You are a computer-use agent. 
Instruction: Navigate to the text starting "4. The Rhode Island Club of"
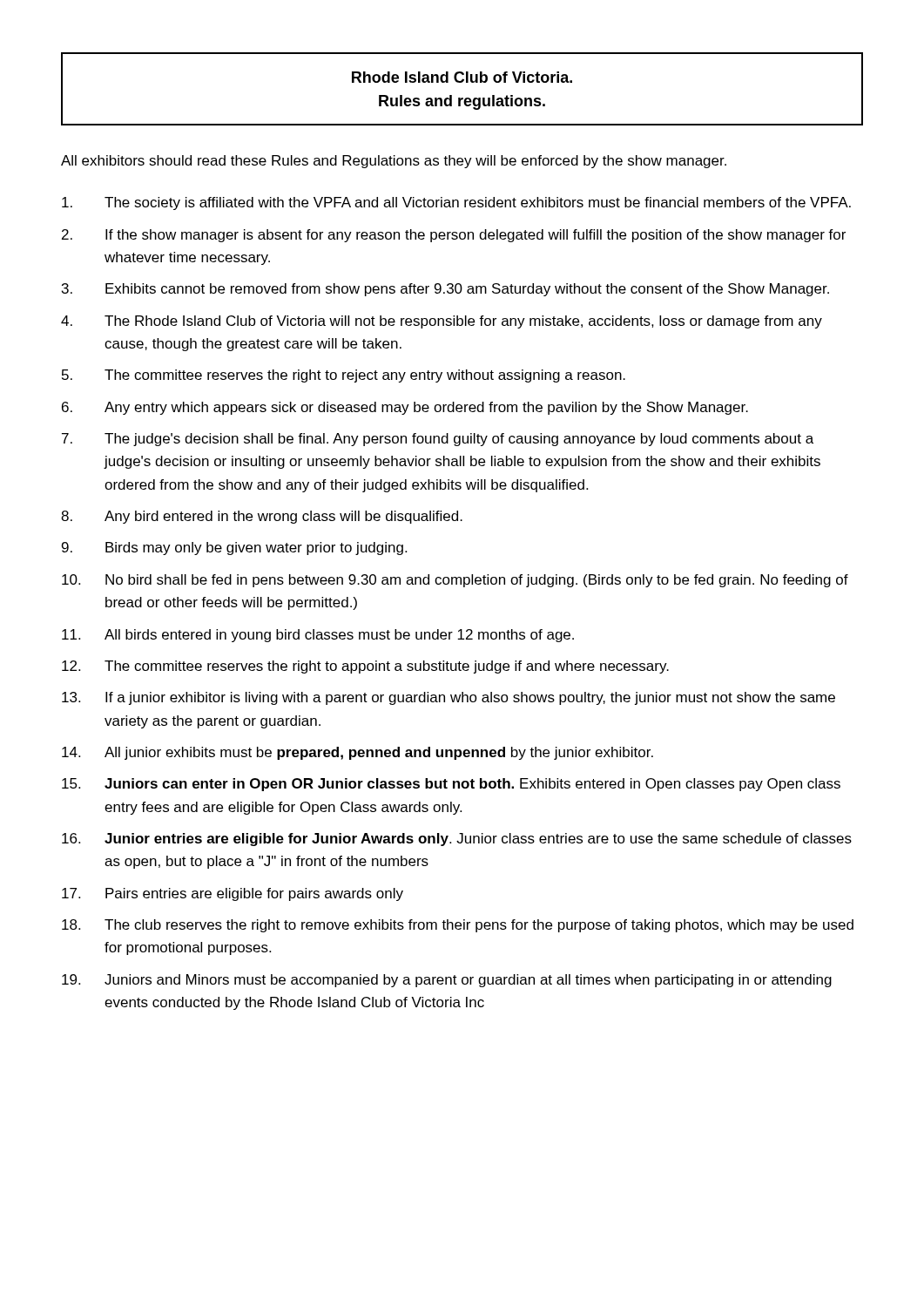462,333
